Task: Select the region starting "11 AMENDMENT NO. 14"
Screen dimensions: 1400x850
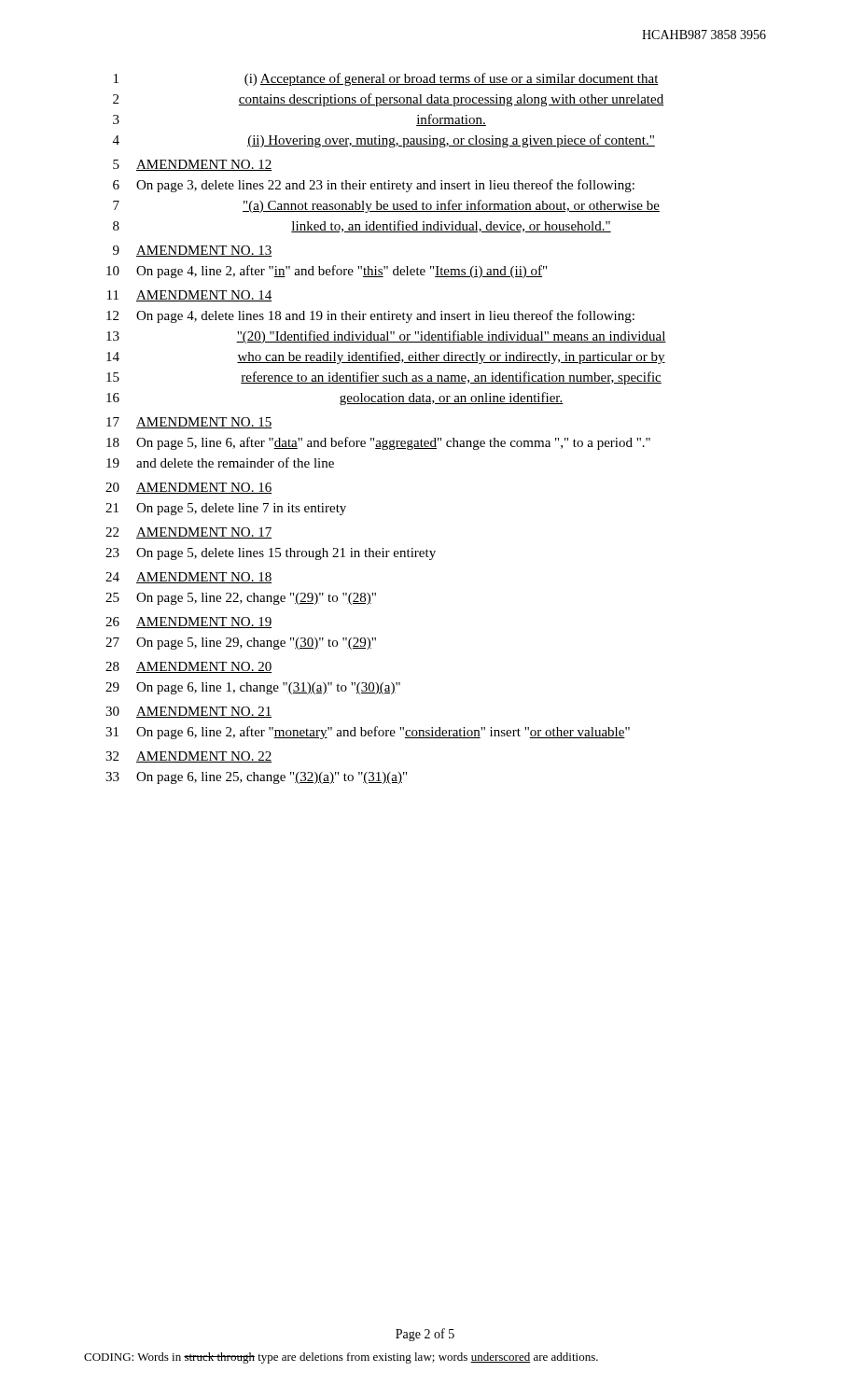Action: click(x=189, y=296)
